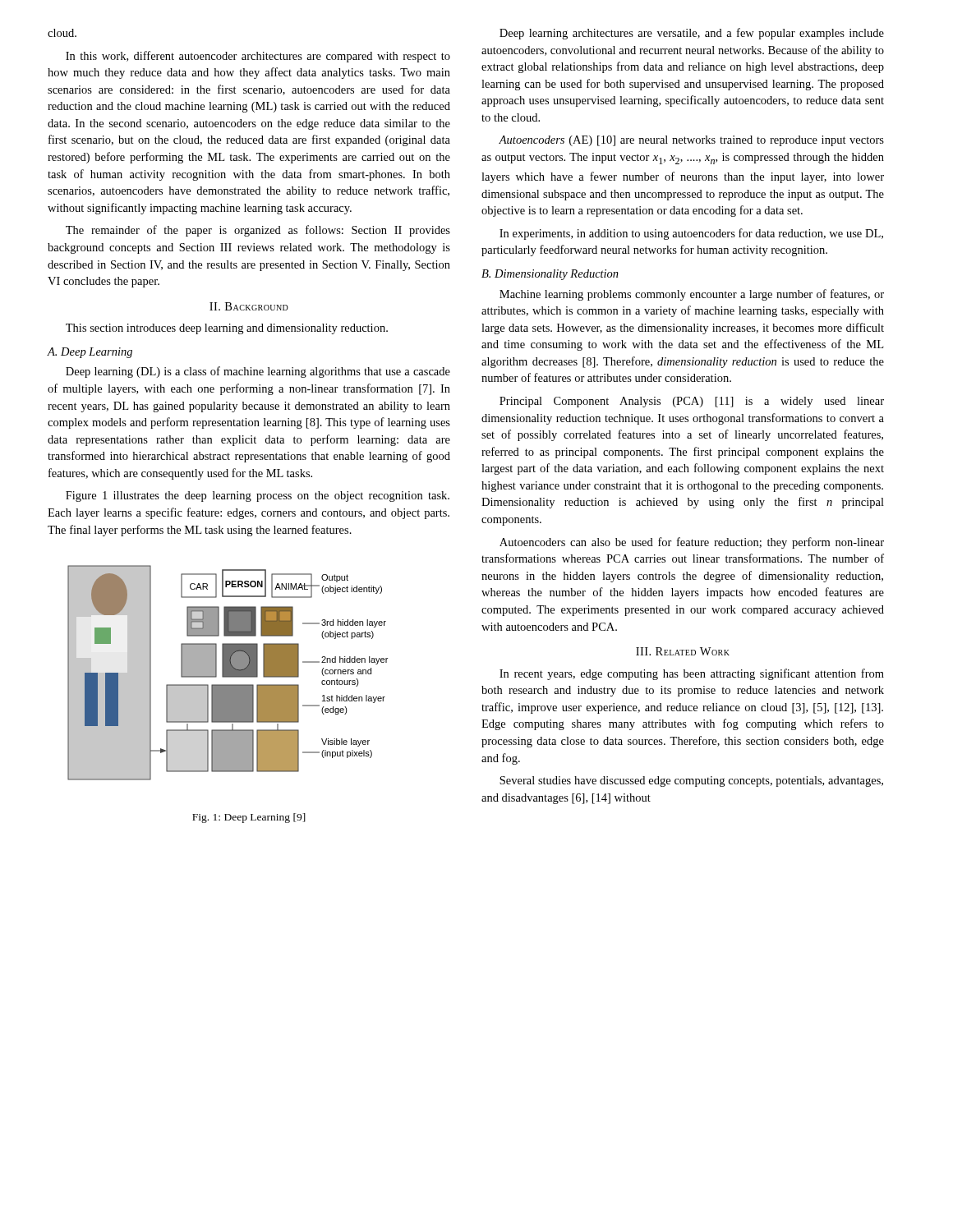Viewport: 953px width, 1232px height.
Task: Find the text block starting "Deep learning (DL) is"
Action: tap(249, 451)
